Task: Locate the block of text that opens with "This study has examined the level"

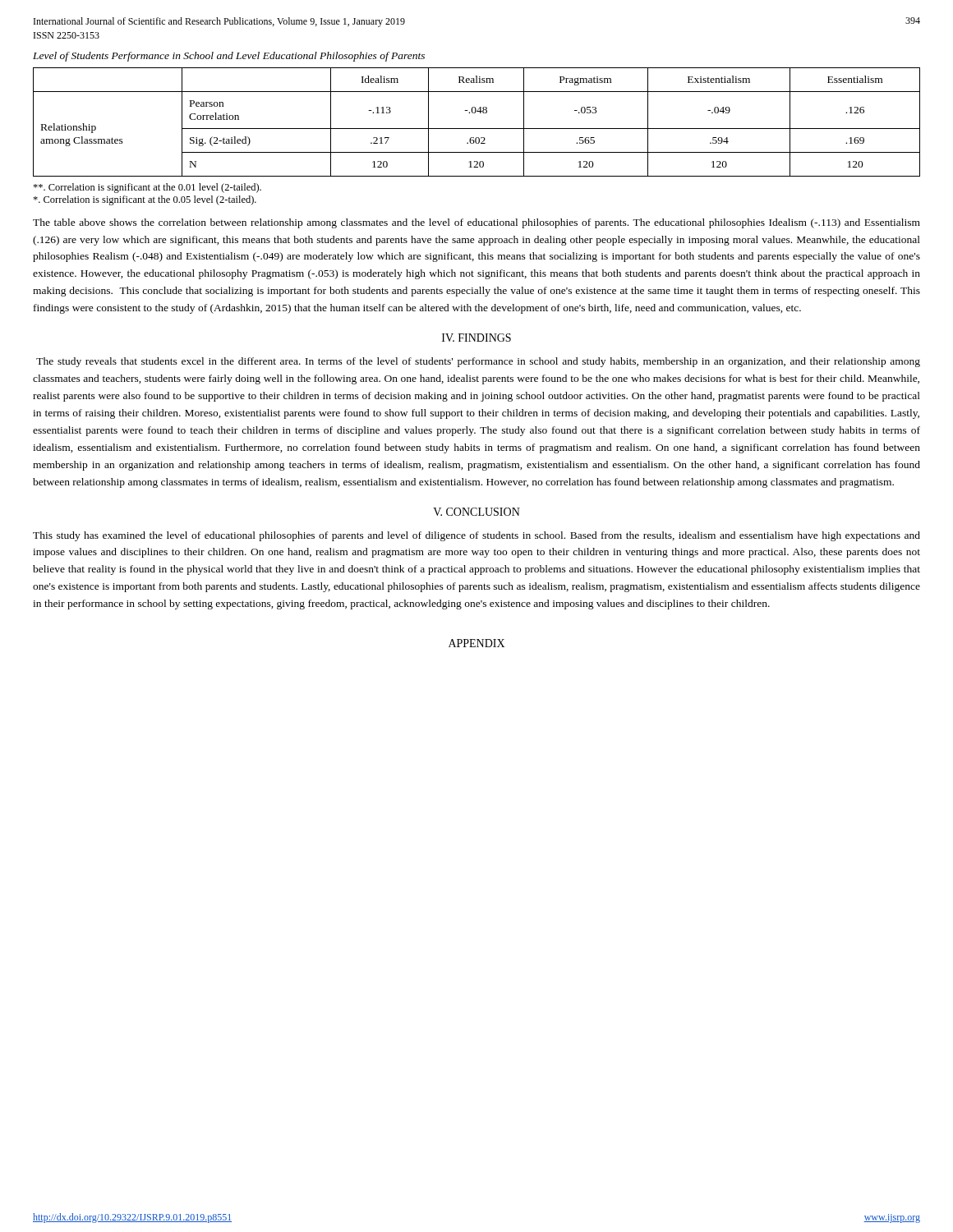Action: tap(476, 569)
